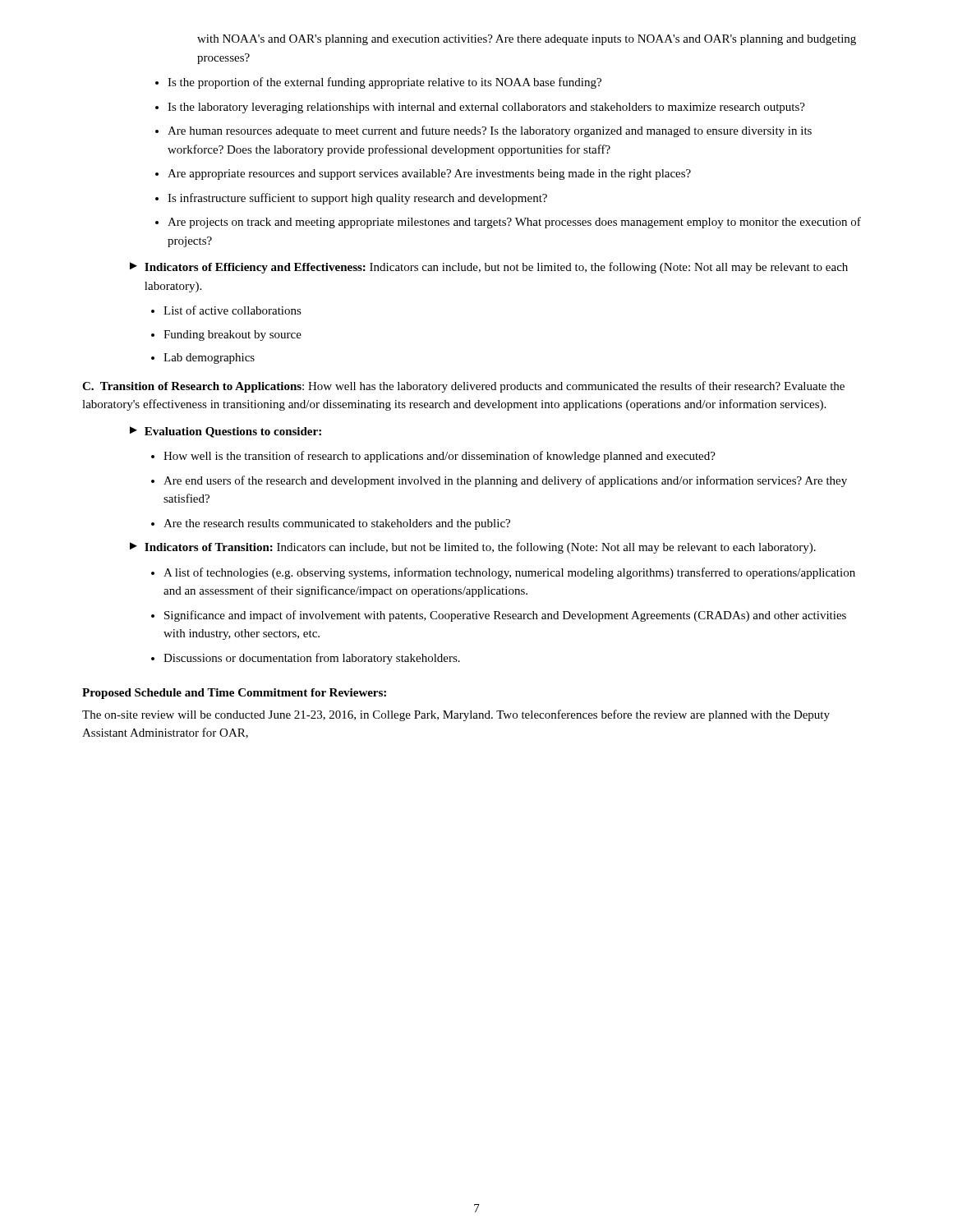
Task: Find "List of active collaborations" on this page
Action: [232, 310]
